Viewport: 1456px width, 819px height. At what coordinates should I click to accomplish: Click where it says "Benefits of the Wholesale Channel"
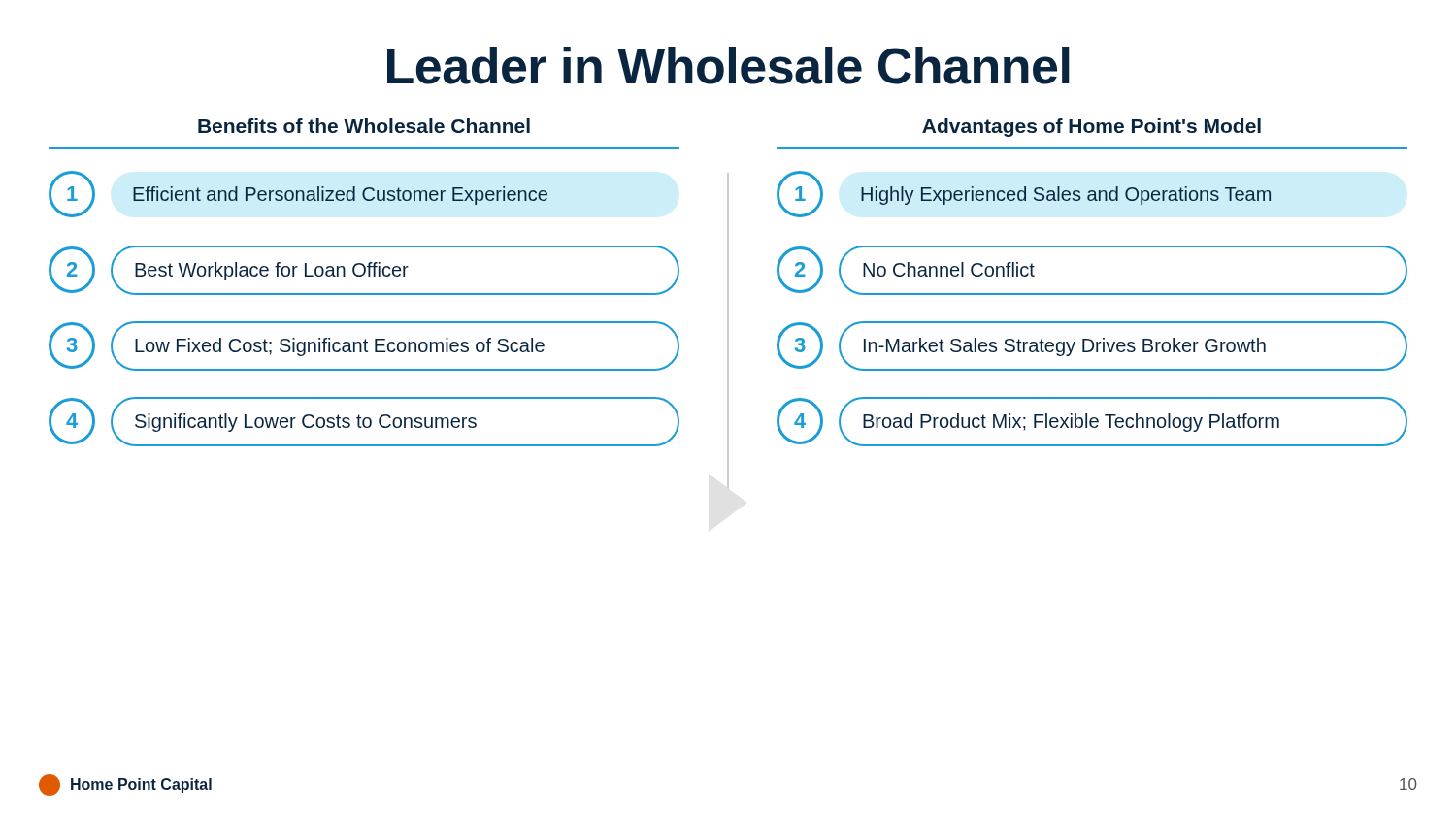(x=364, y=126)
